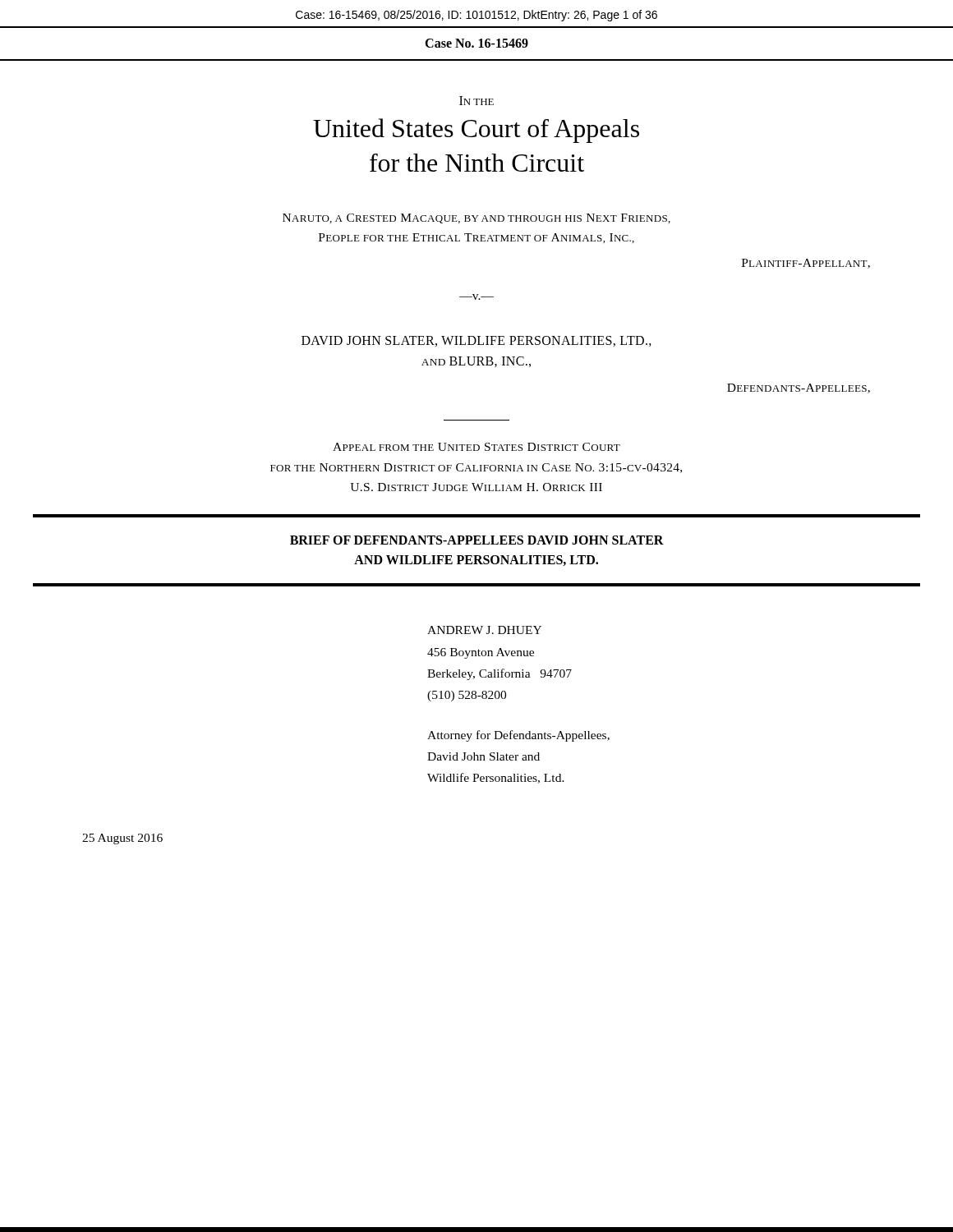Locate the text block that says "ANDREW J. DHUEY 456 Boynton Avenue Berkeley, California"
Viewport: 953px width, 1232px height.
pyautogui.click(x=484, y=630)
